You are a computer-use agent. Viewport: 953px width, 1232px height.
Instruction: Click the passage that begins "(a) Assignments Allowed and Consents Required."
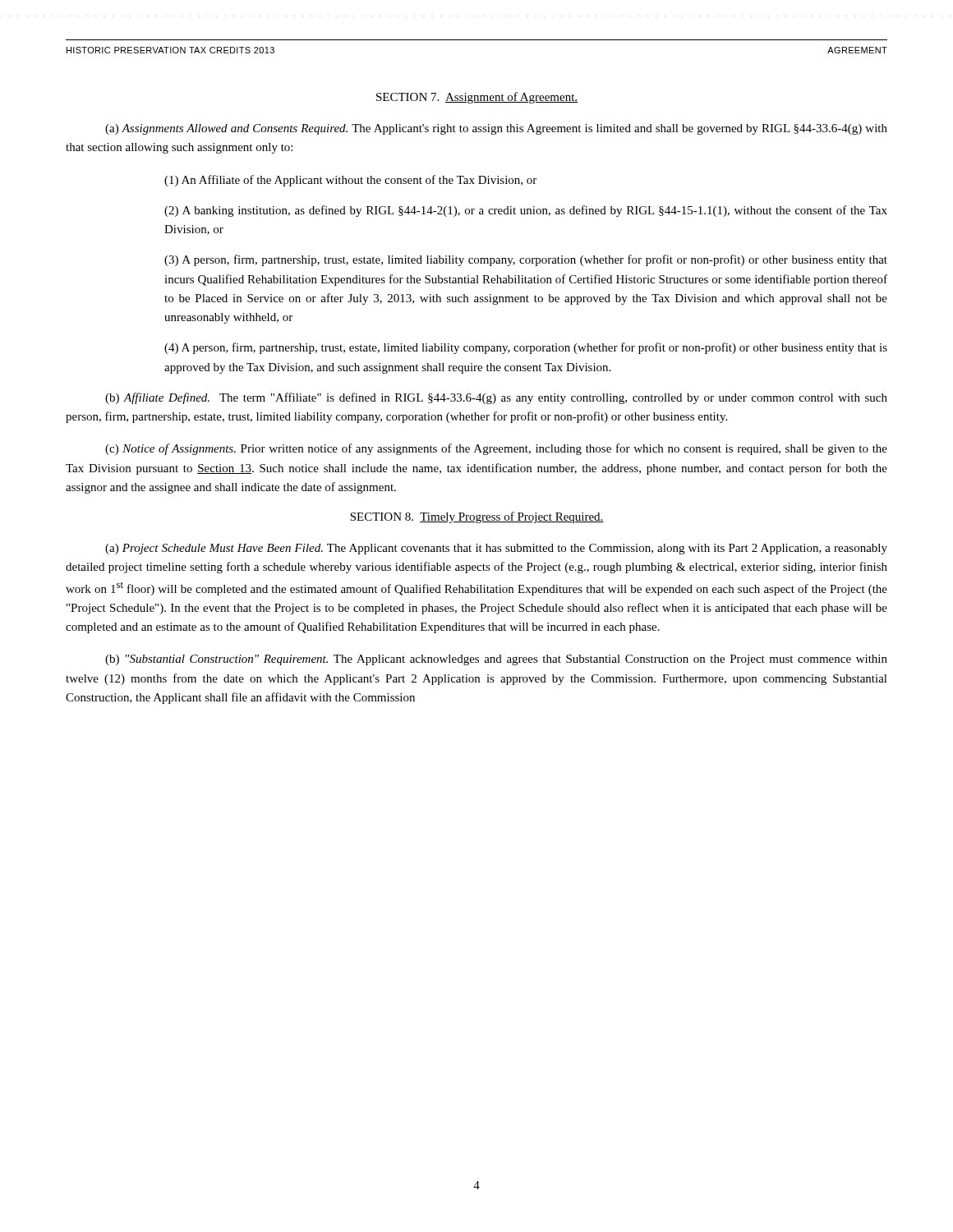[476, 138]
